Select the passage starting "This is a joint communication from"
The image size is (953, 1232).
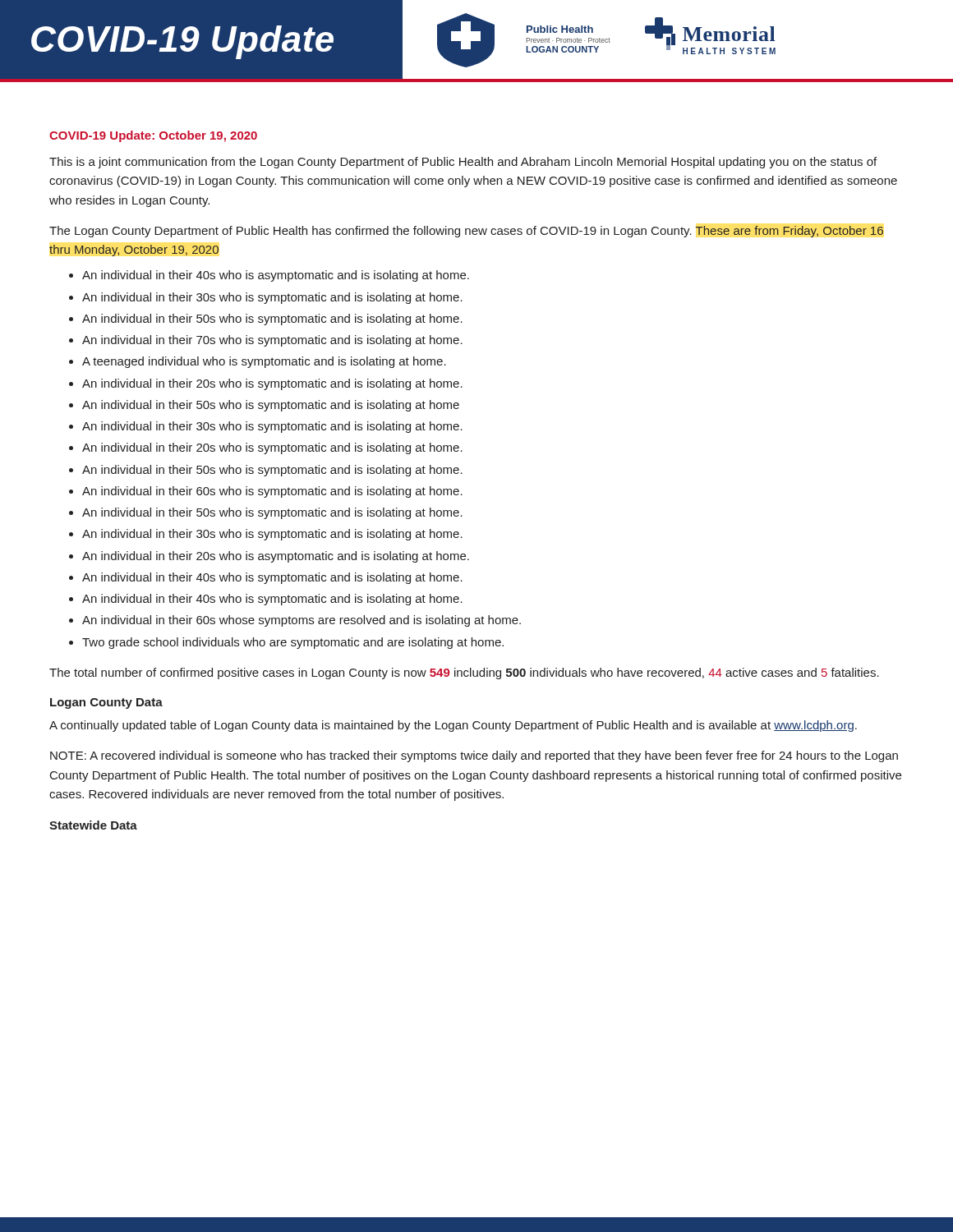[473, 180]
